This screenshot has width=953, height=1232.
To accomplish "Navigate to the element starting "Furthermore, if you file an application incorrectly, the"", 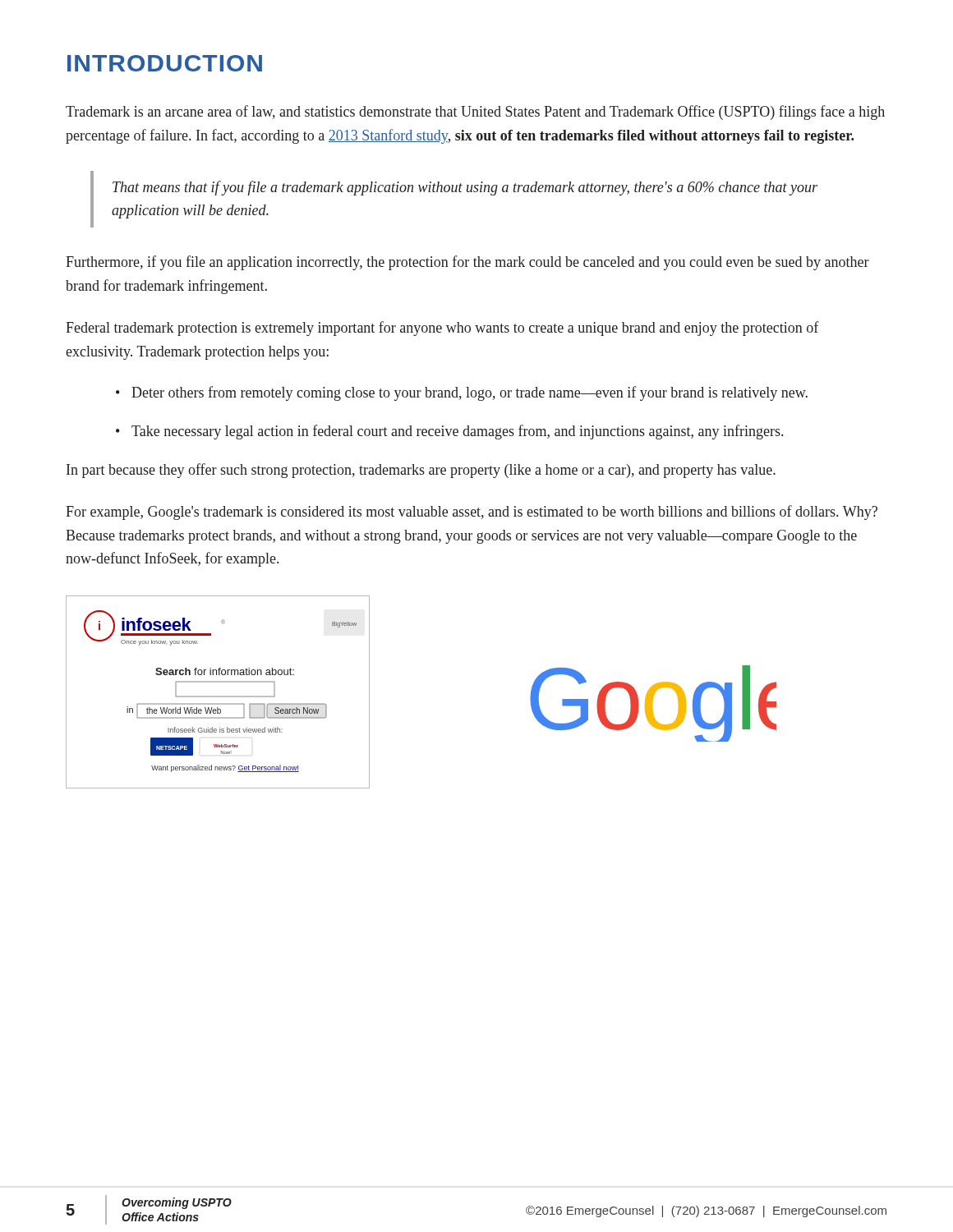I will 476,274.
